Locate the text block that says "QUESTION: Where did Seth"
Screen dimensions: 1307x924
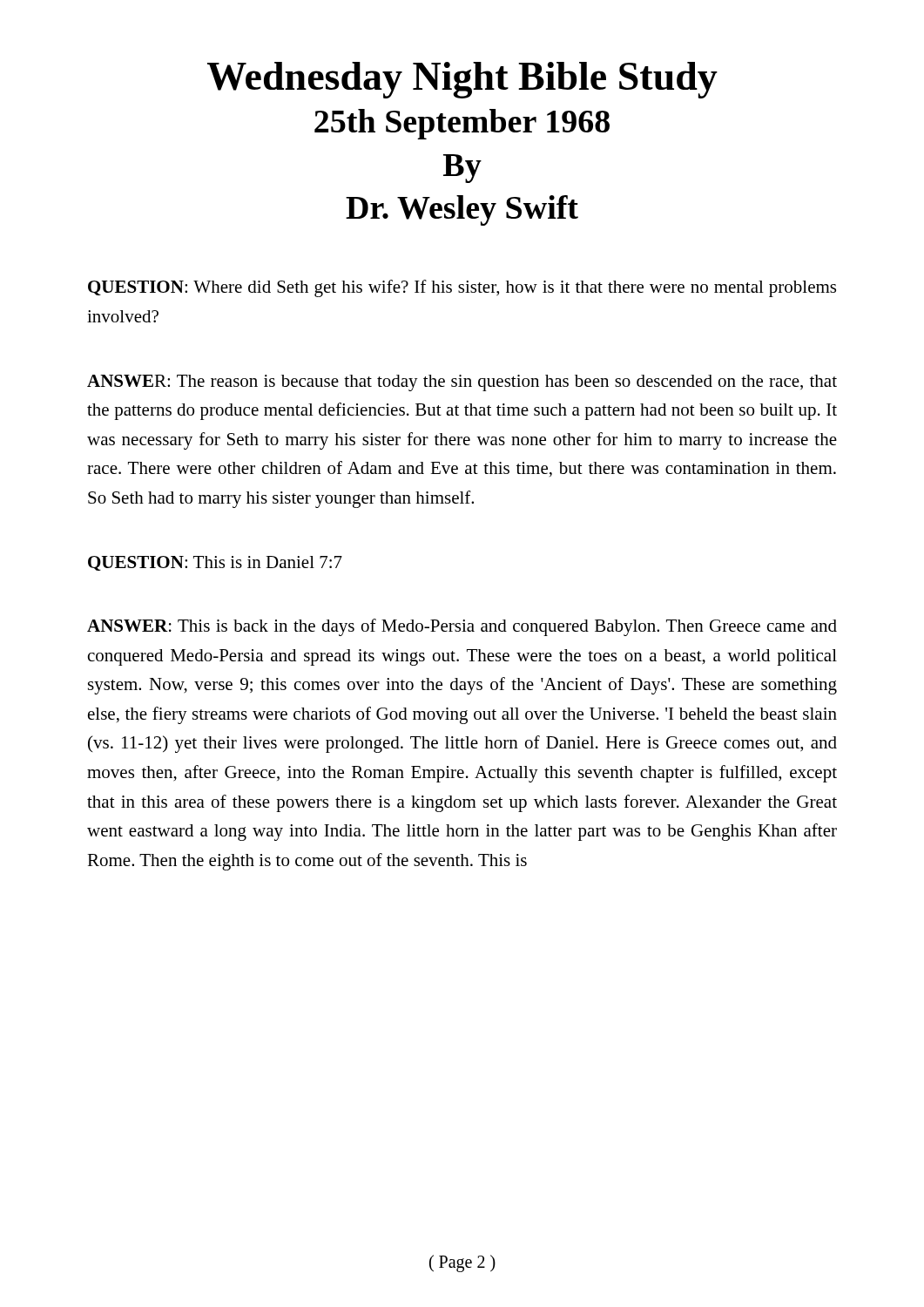(462, 302)
